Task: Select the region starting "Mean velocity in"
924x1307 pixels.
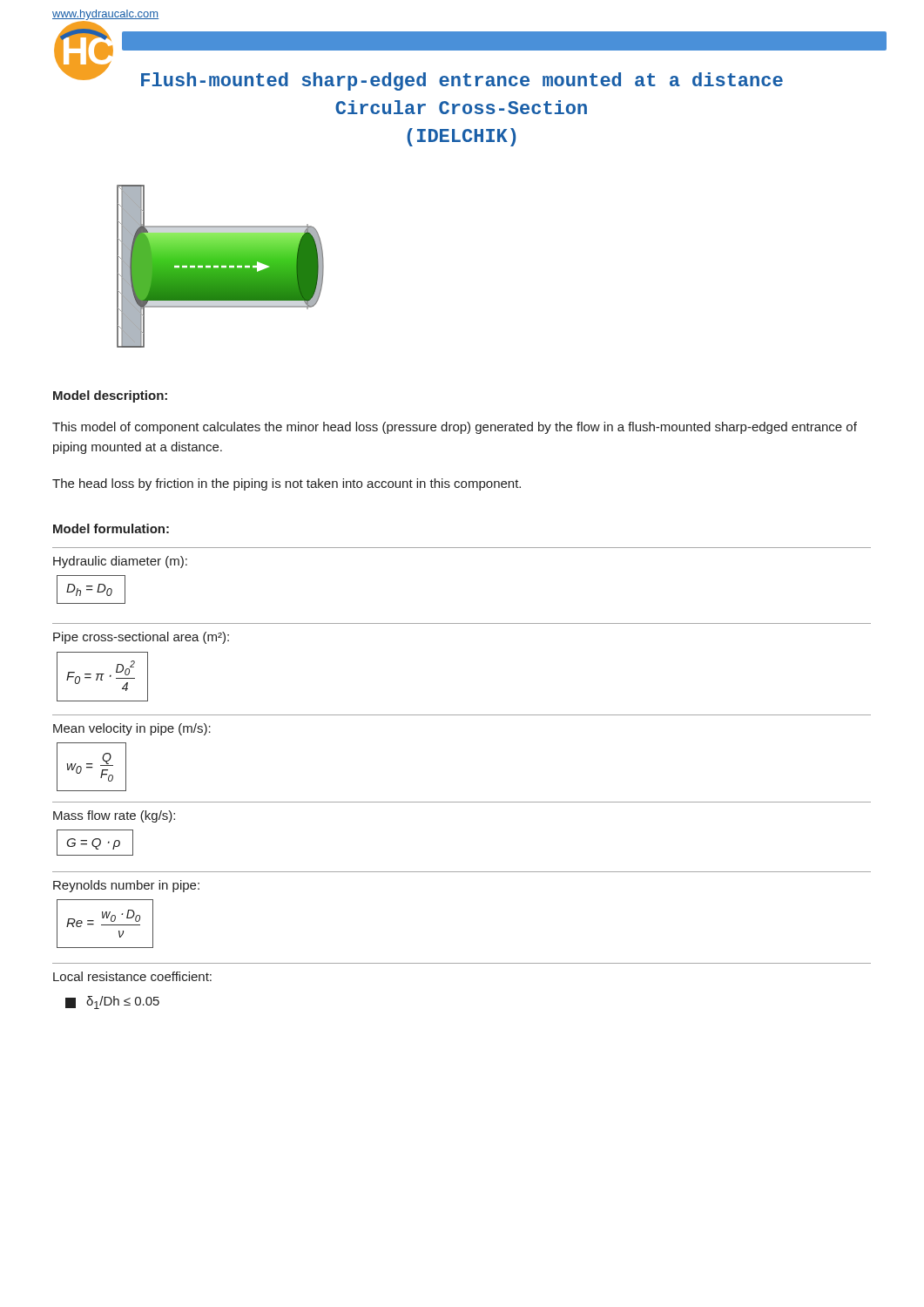Action: click(132, 728)
